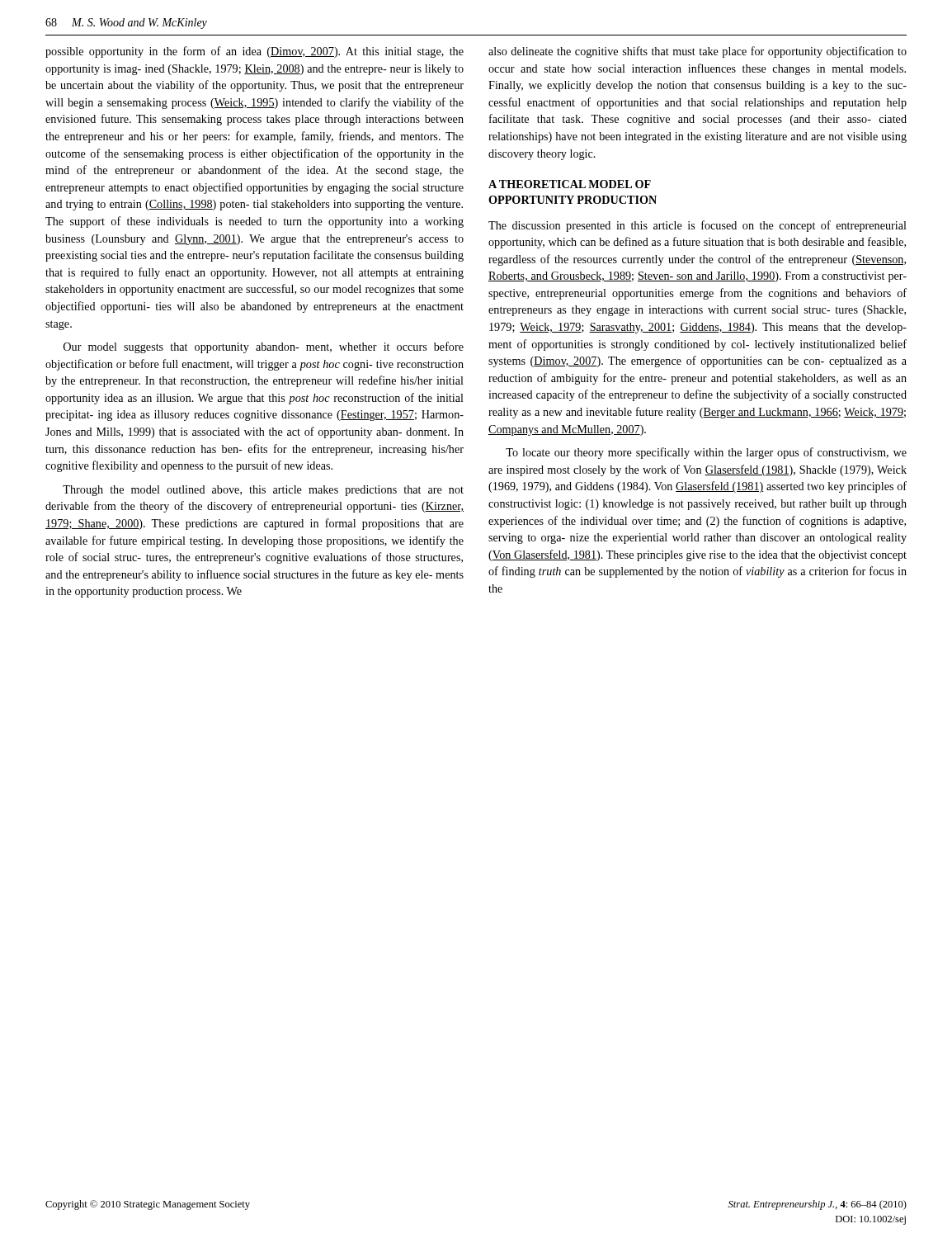
Task: Click the passage that begins "Our model suggests that"
Action: (x=255, y=406)
